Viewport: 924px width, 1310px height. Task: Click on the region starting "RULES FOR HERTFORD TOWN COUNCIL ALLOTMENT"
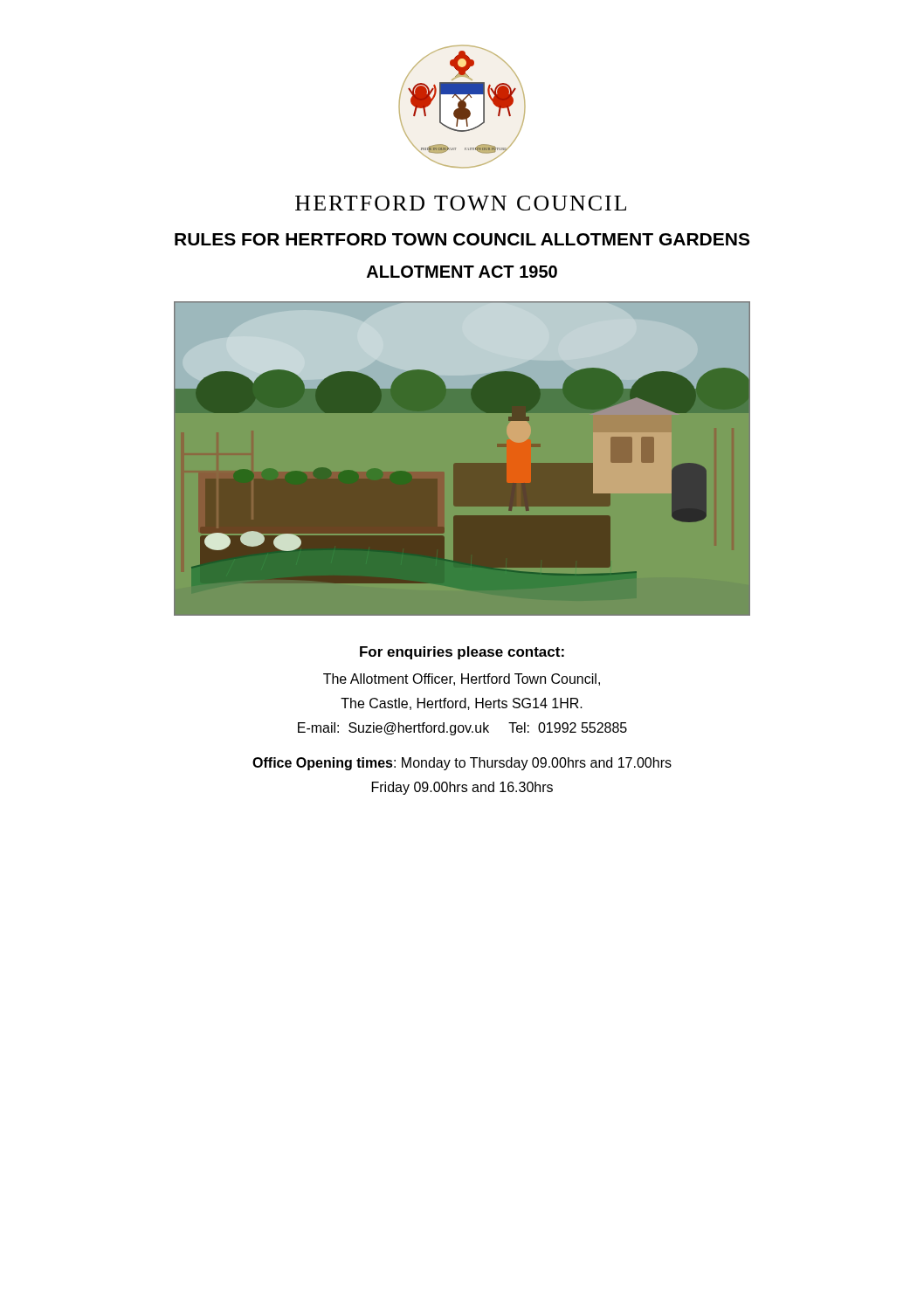click(x=462, y=239)
